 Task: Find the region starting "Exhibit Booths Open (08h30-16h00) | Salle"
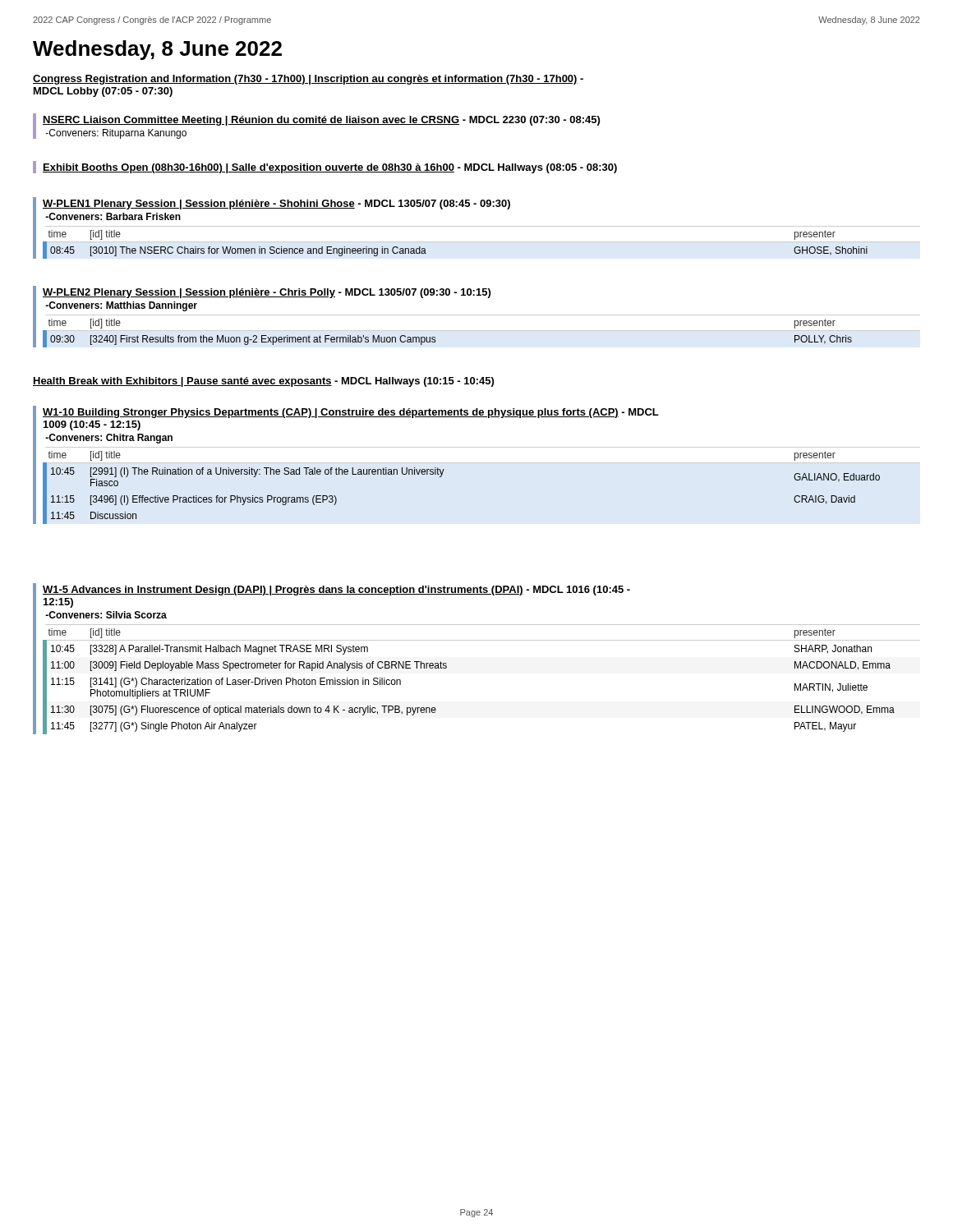point(481,167)
